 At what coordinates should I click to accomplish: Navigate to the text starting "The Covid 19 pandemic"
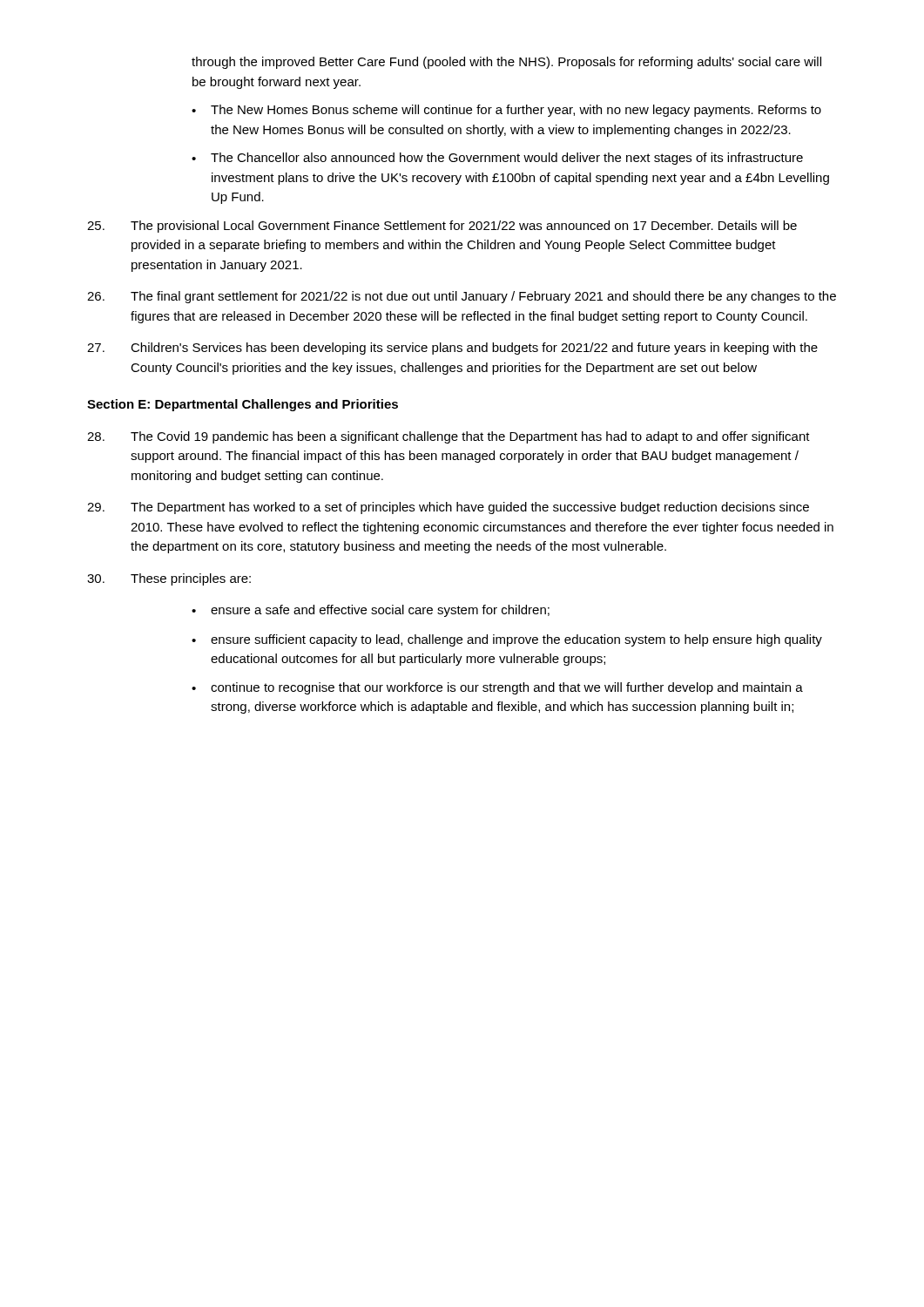(462, 456)
